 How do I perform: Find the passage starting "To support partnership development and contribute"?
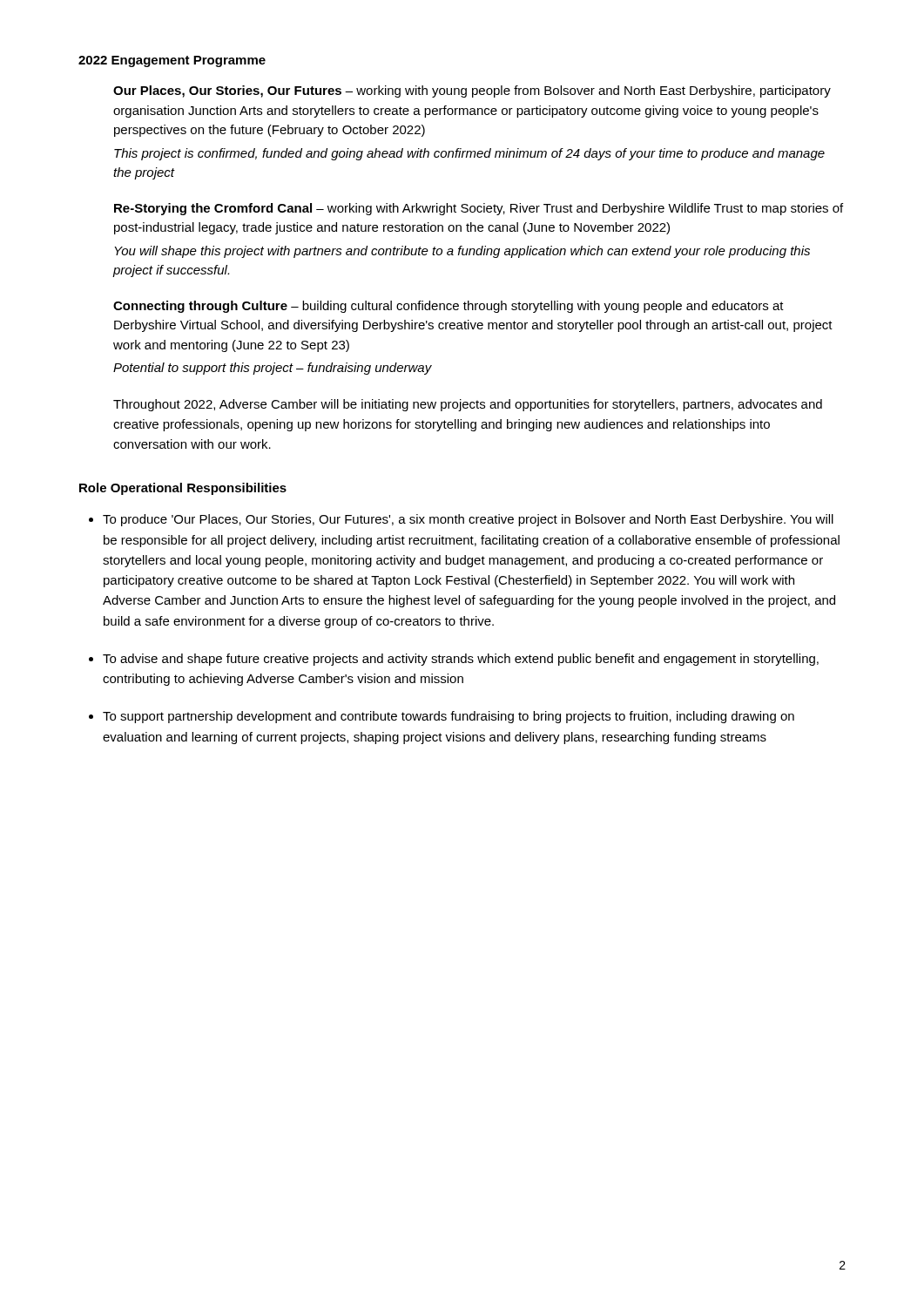tap(449, 726)
